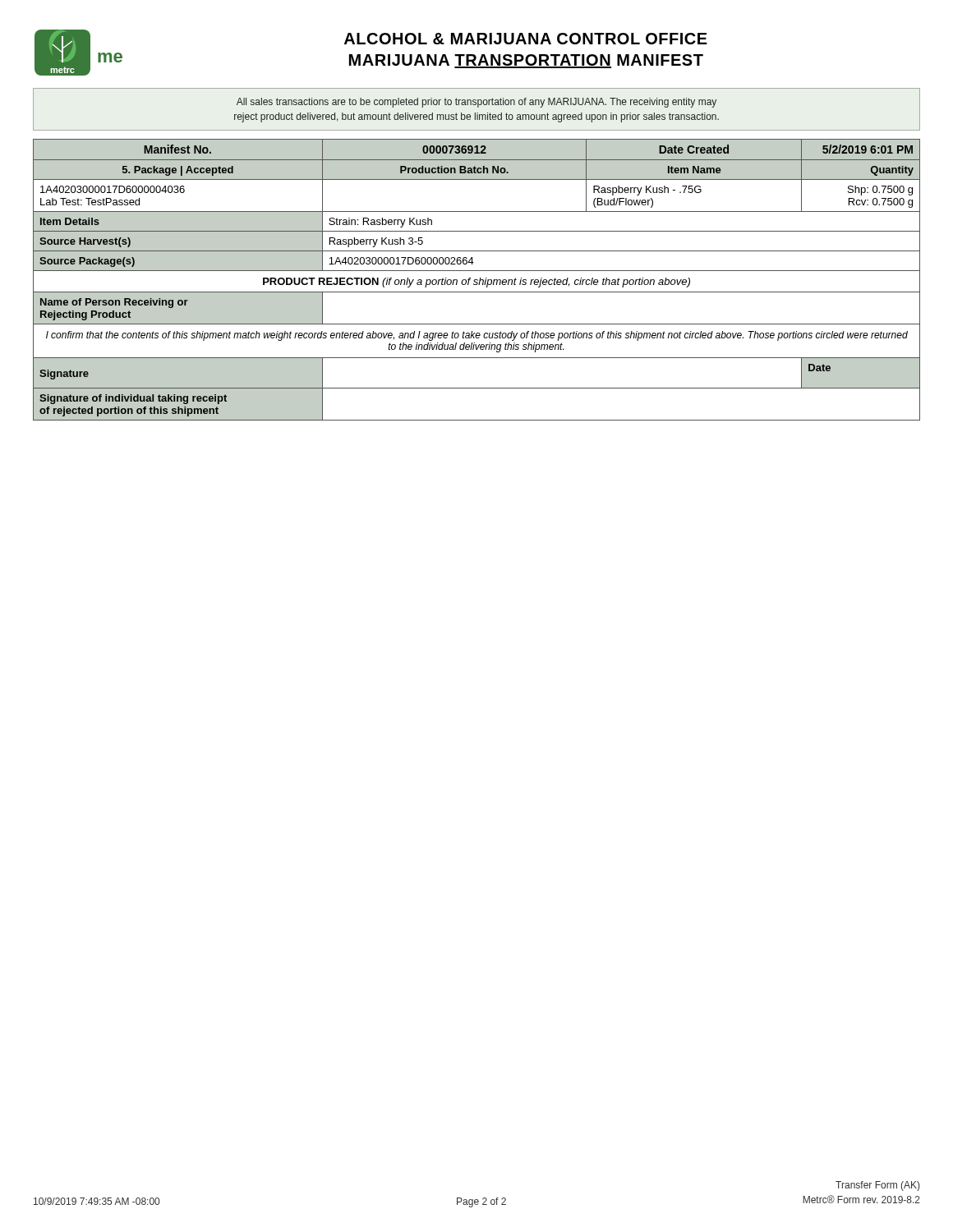This screenshot has height=1232, width=953.
Task: Select the table that reads "1A40203000017D6000004036 Lab Test:"
Action: pyautogui.click(x=476, y=280)
